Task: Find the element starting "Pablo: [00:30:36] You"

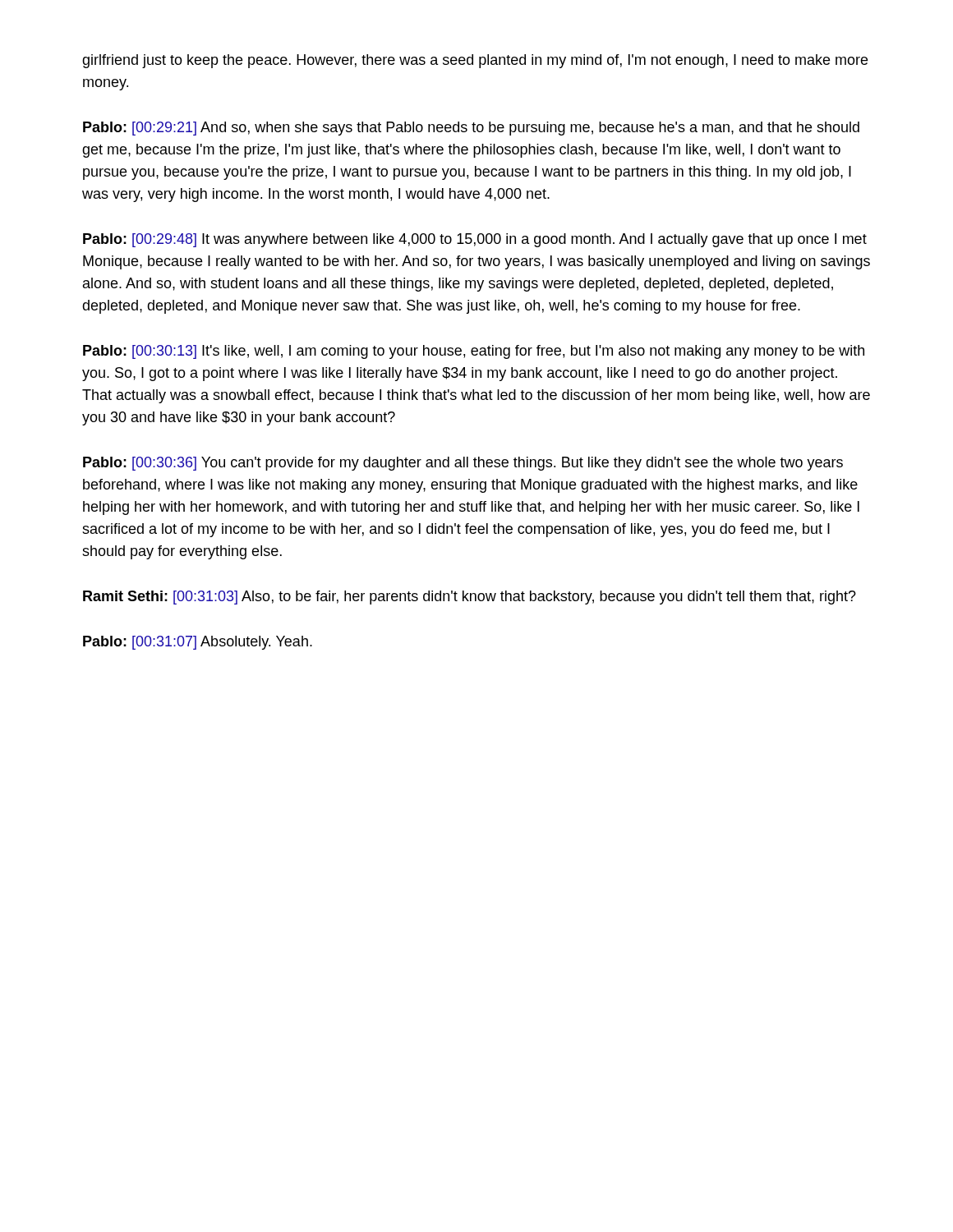Action: (471, 507)
